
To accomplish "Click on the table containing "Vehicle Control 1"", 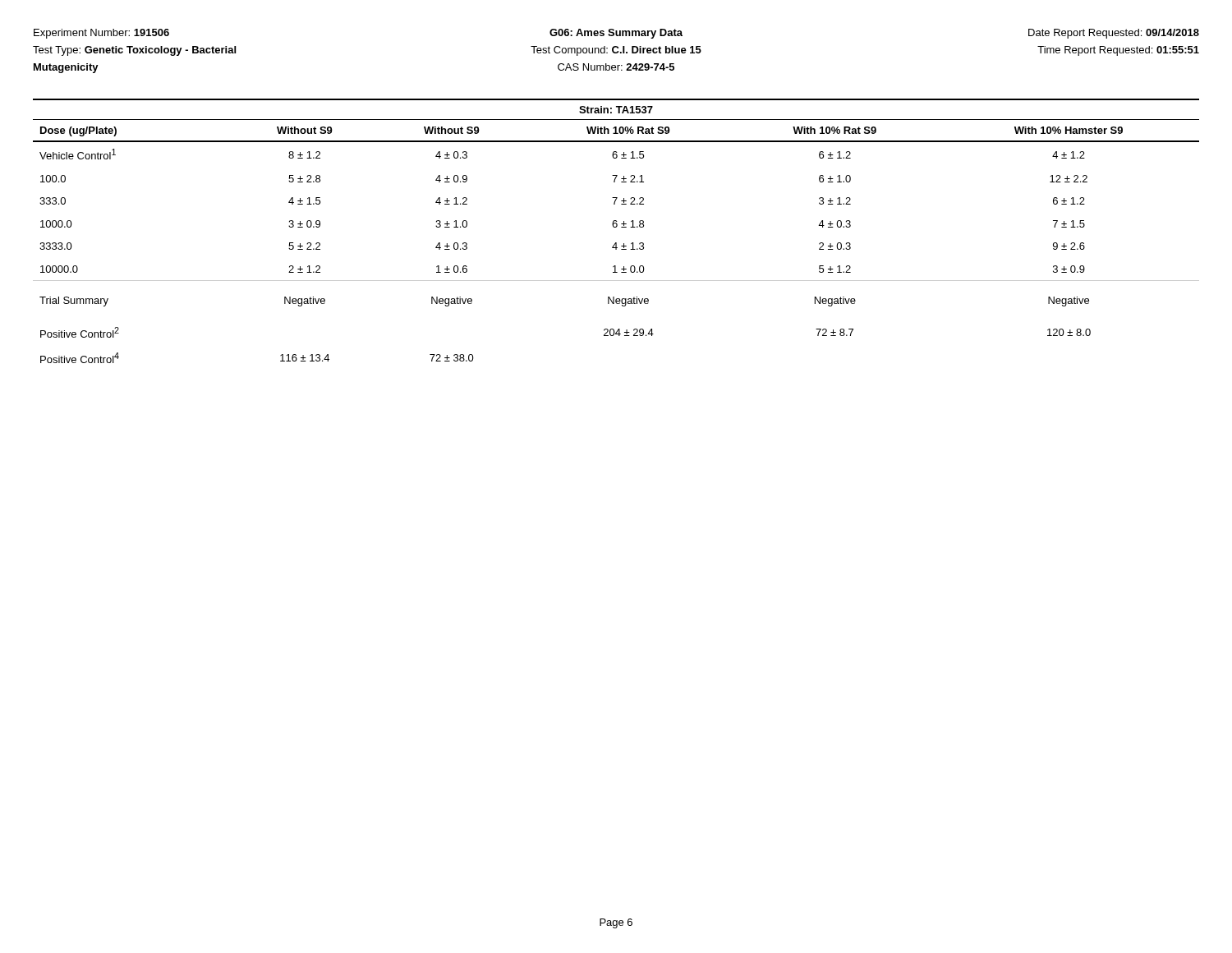I will coord(616,235).
